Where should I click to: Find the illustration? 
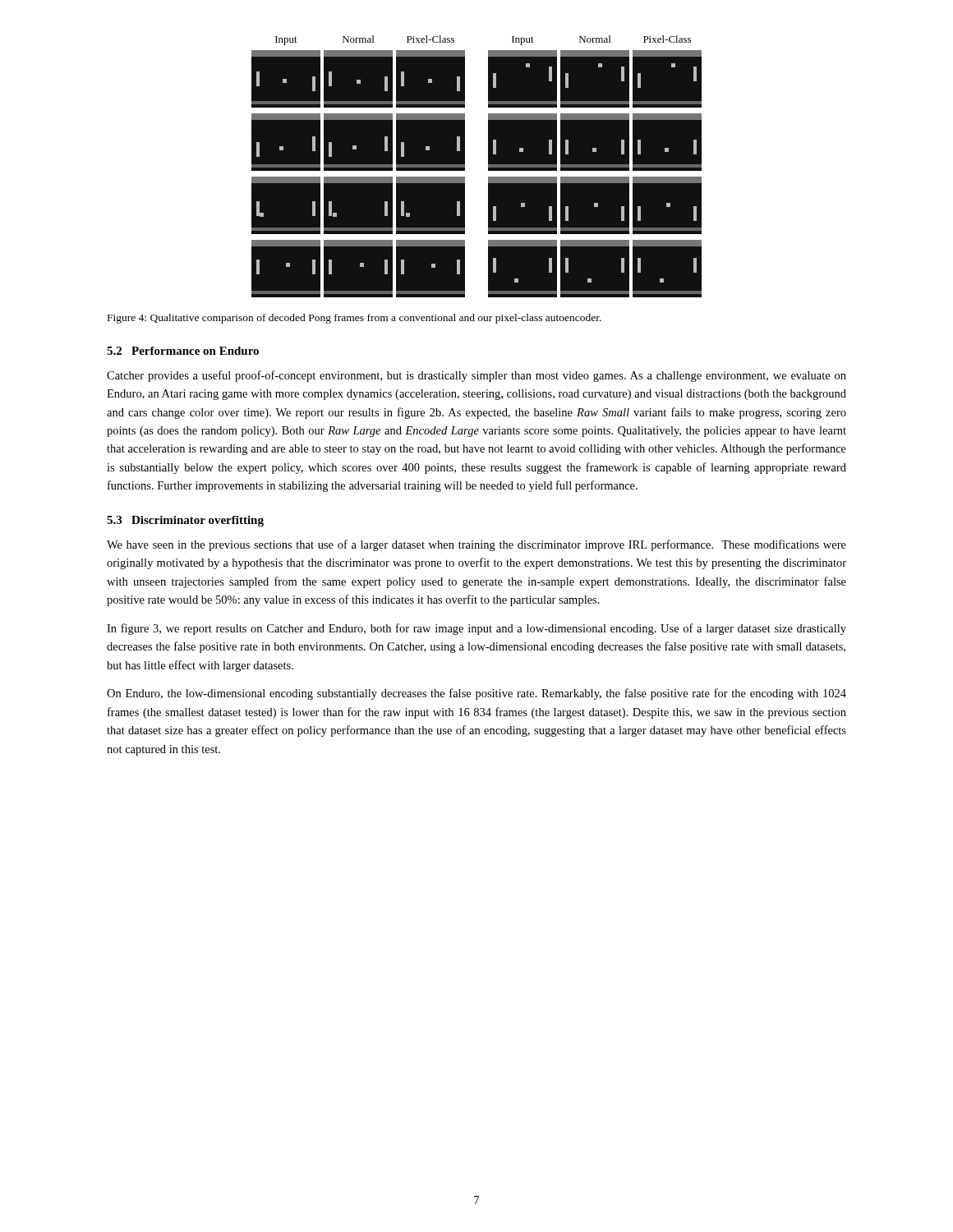476,169
